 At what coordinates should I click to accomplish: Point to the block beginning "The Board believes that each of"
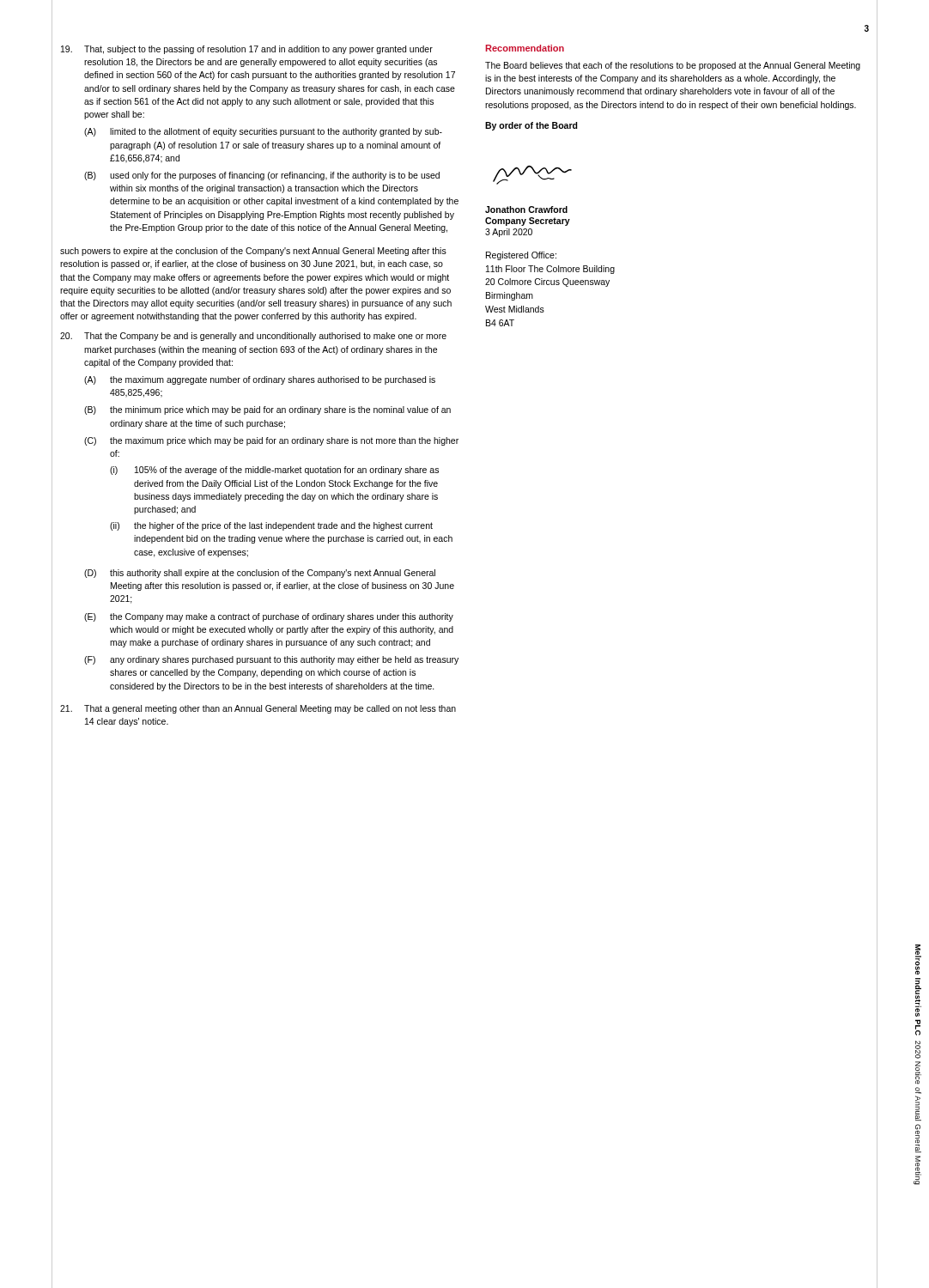pos(673,85)
